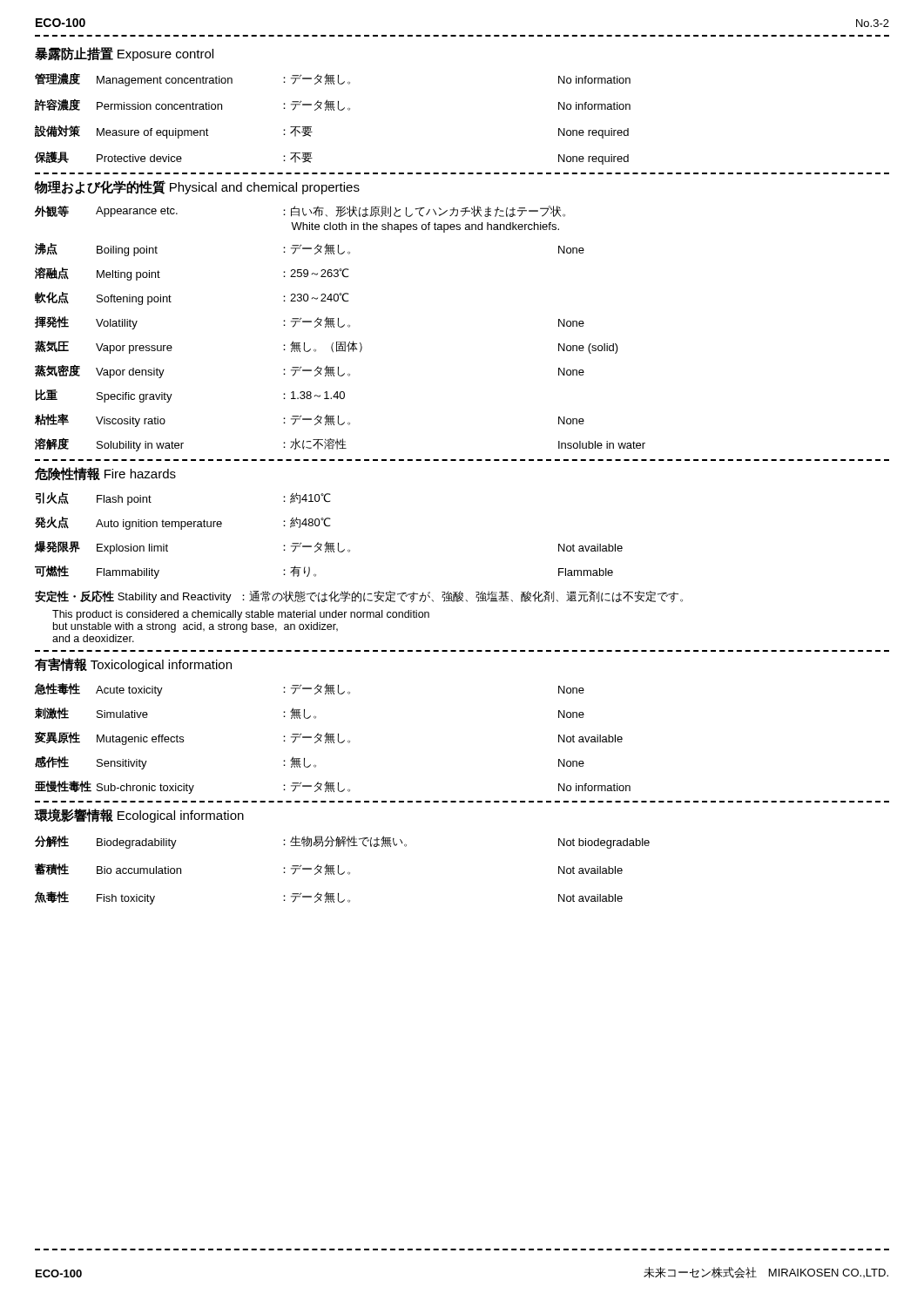
Task: Locate the table with the text "Mutagenic effects"
Action: (x=462, y=738)
